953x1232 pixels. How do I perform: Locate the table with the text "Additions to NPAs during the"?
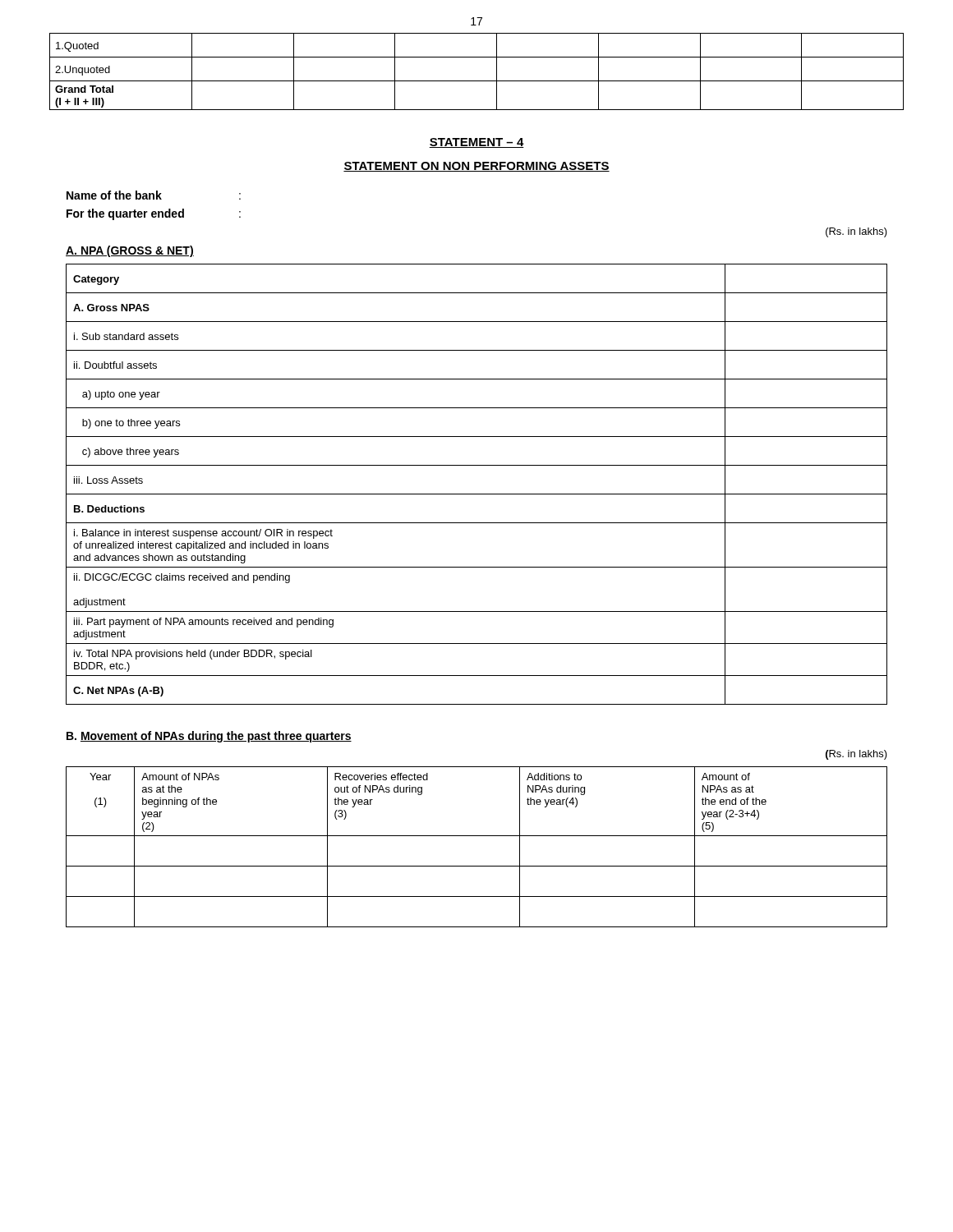pos(476,847)
